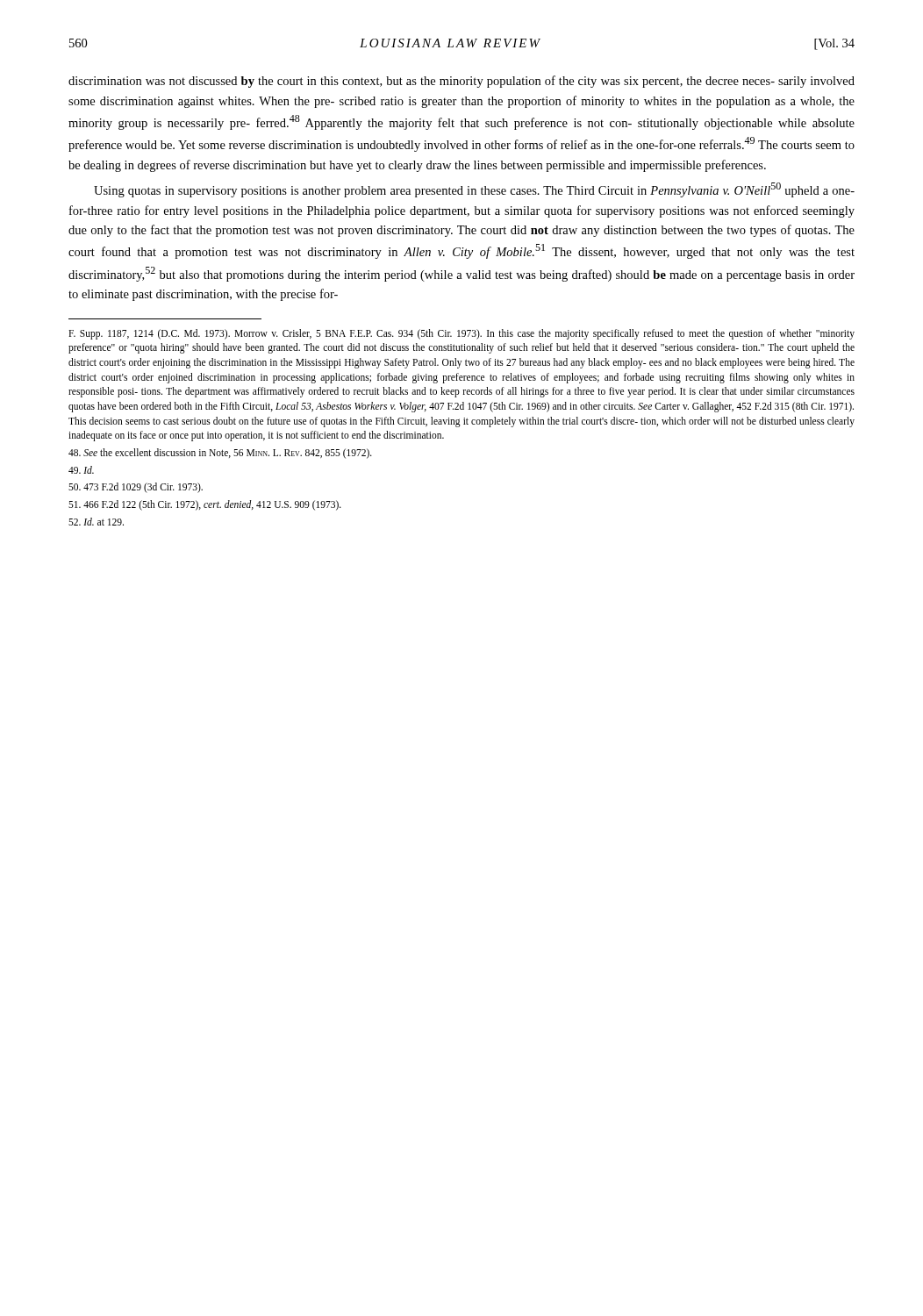Viewport: 923px width, 1316px height.
Task: Click on the footnote with the text "F. Supp. 1187, 1214"
Action: [462, 384]
